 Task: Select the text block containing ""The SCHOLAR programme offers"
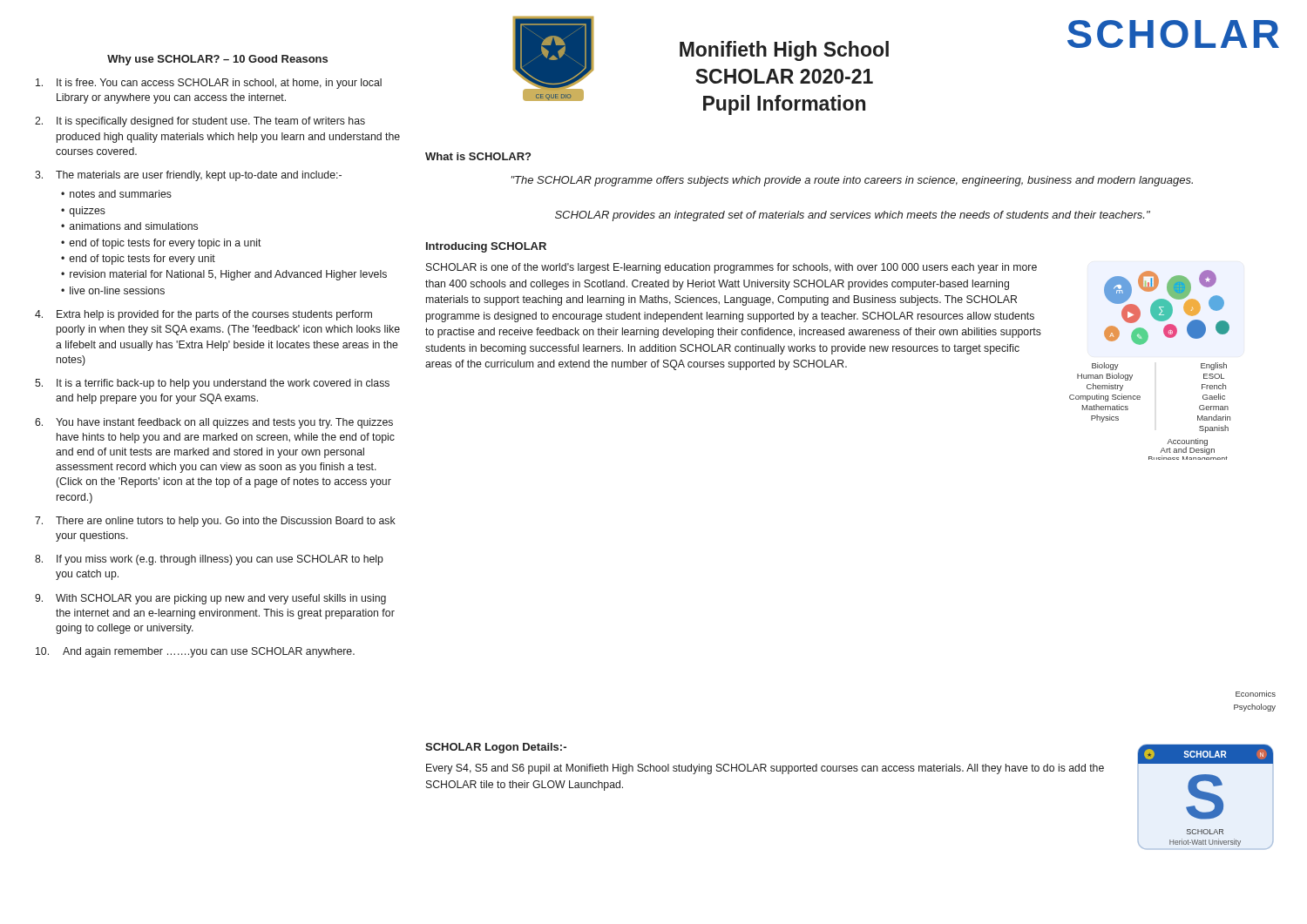[x=852, y=181]
